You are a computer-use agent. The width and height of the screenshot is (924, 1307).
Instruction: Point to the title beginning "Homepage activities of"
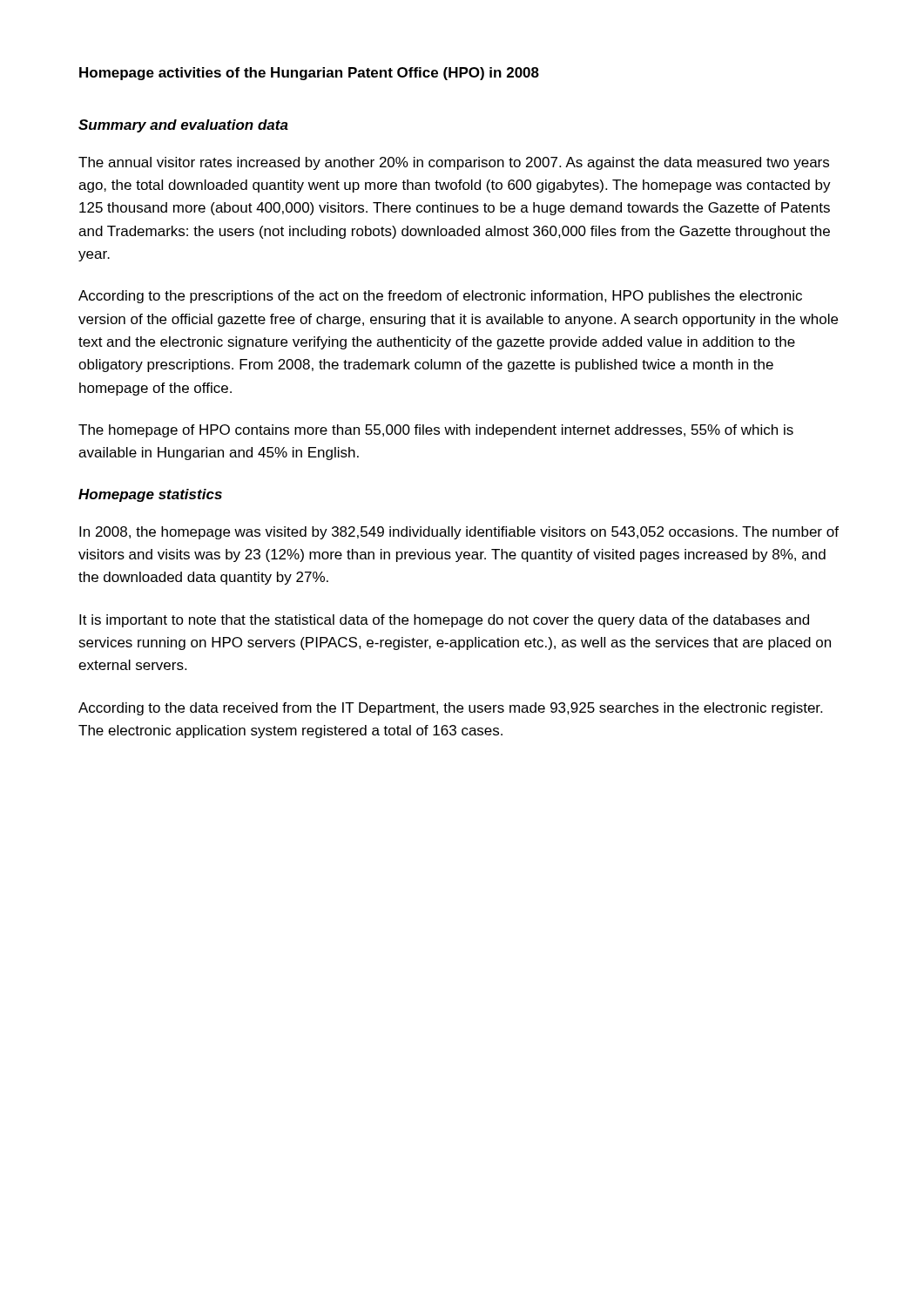pos(462,73)
